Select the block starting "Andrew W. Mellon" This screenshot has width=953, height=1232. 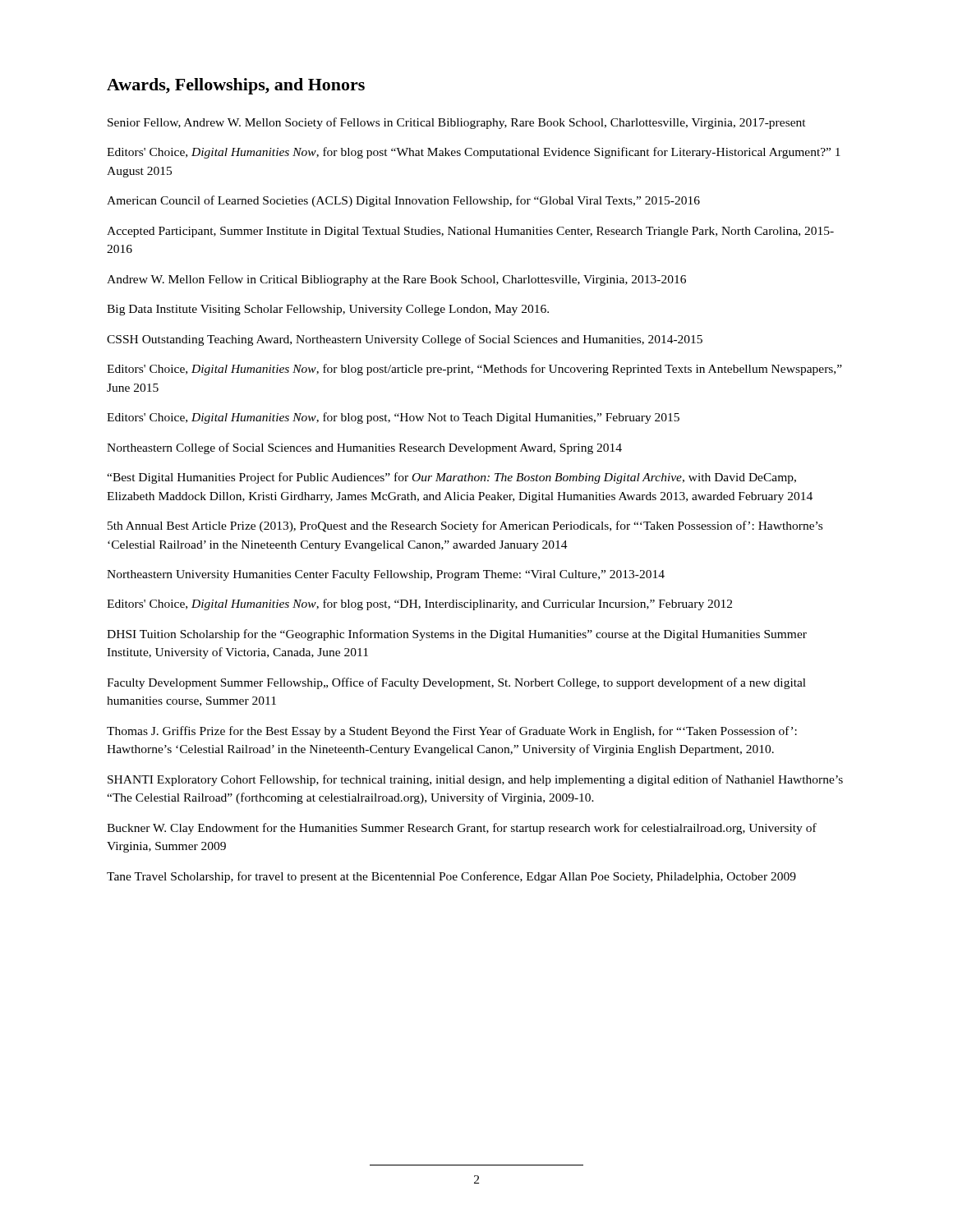[397, 279]
